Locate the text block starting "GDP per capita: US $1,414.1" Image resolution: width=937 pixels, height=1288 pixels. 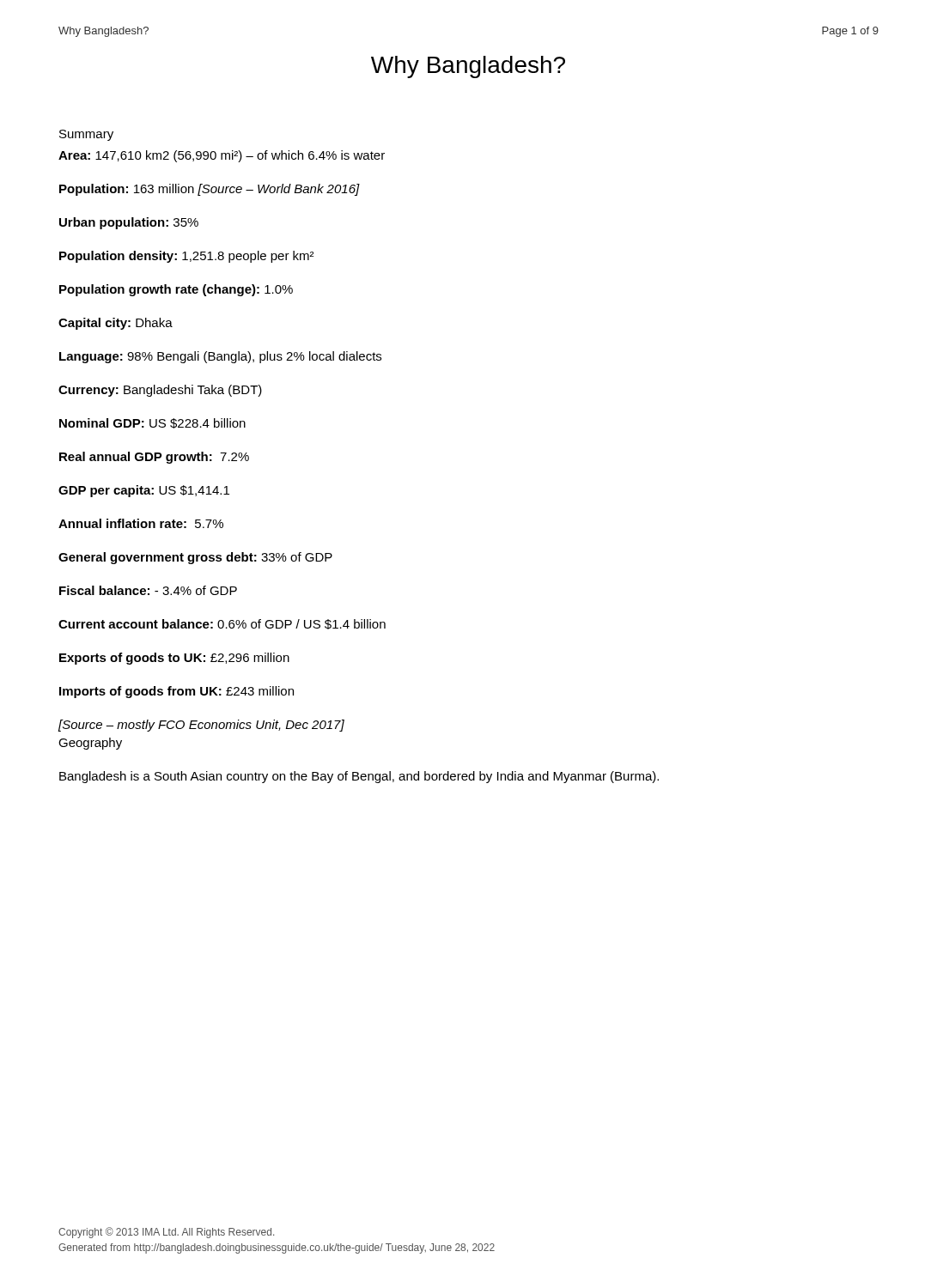pos(144,490)
